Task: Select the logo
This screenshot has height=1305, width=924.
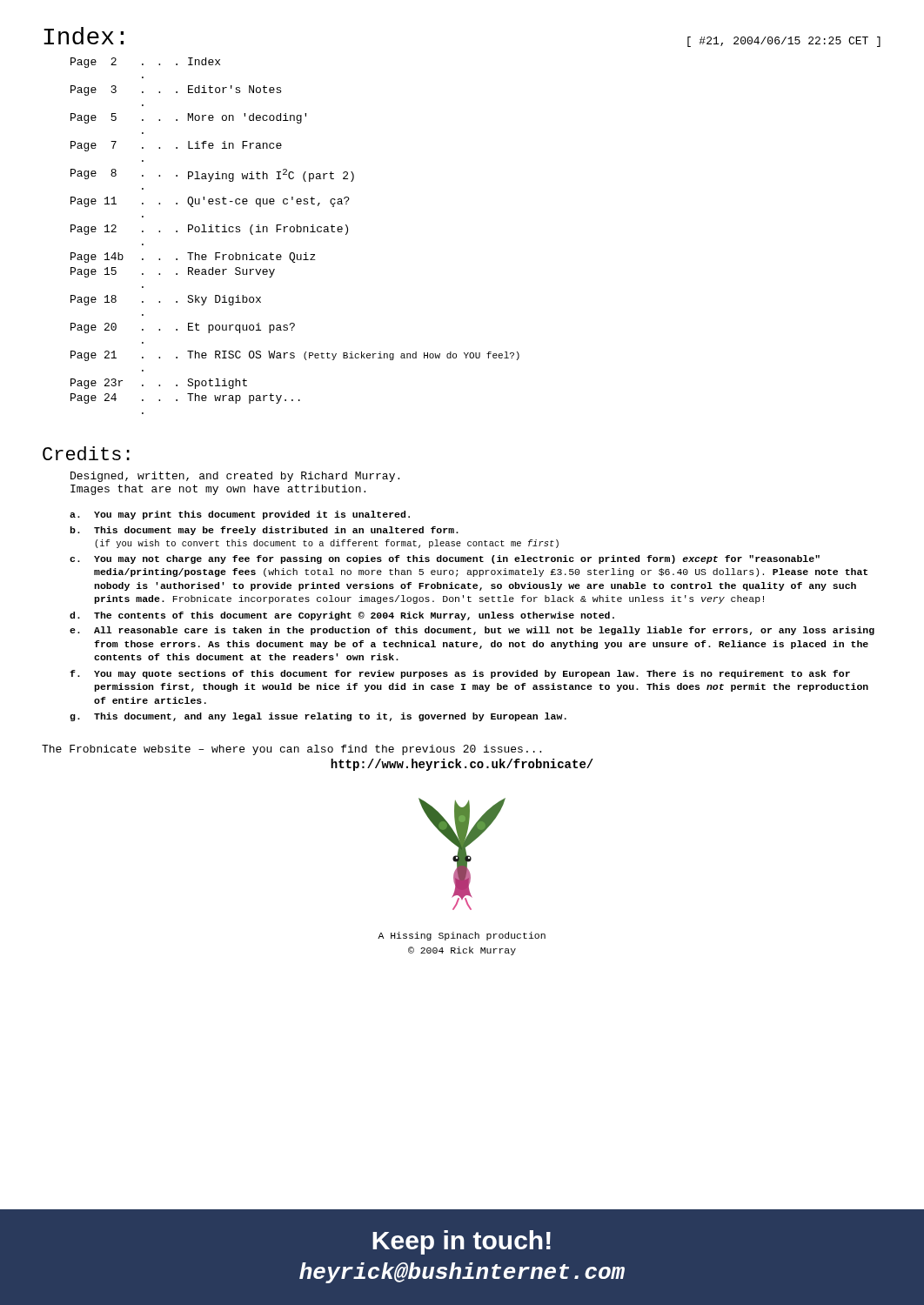Action: 462,852
